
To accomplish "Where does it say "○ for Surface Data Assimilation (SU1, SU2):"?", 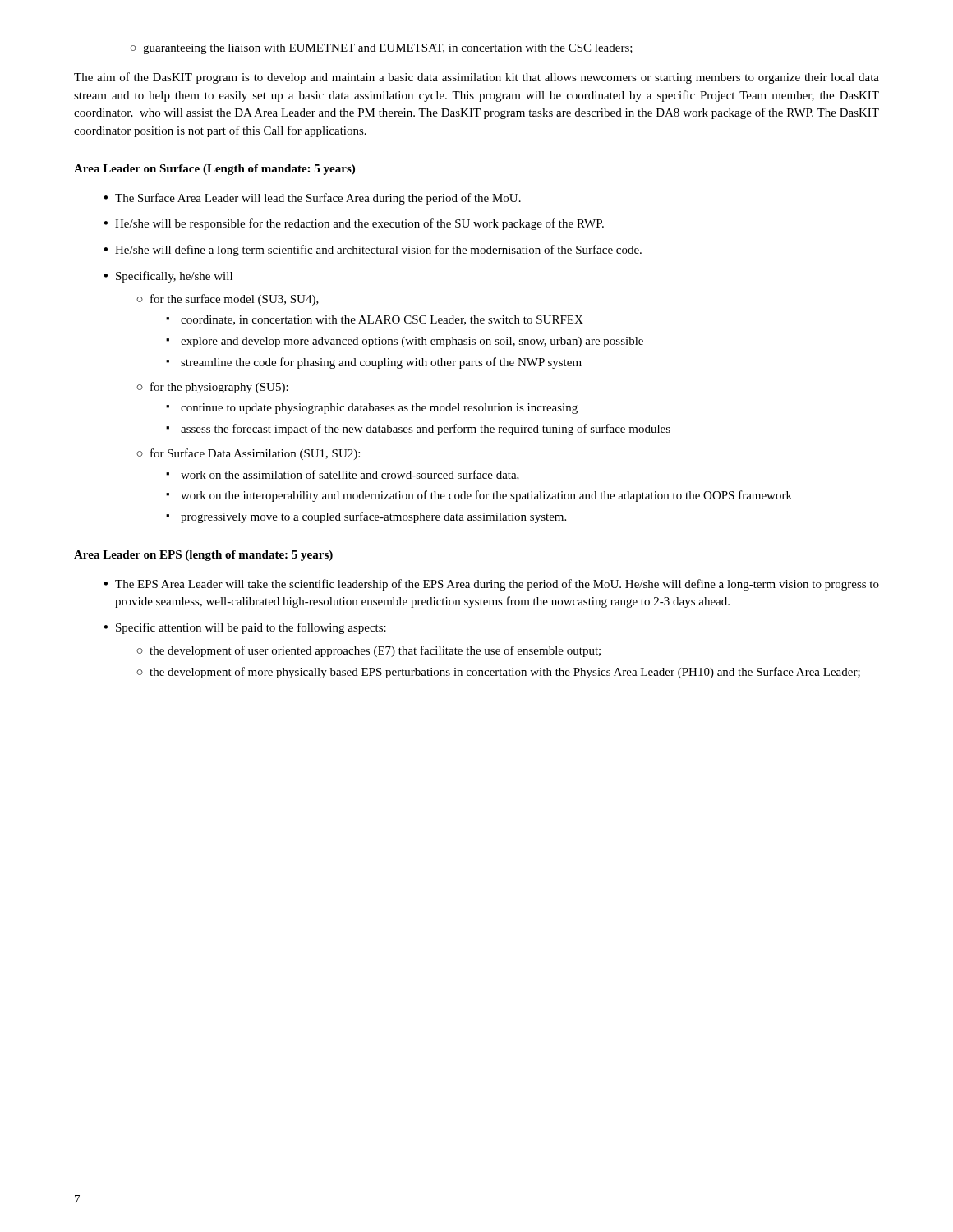I will (245, 454).
